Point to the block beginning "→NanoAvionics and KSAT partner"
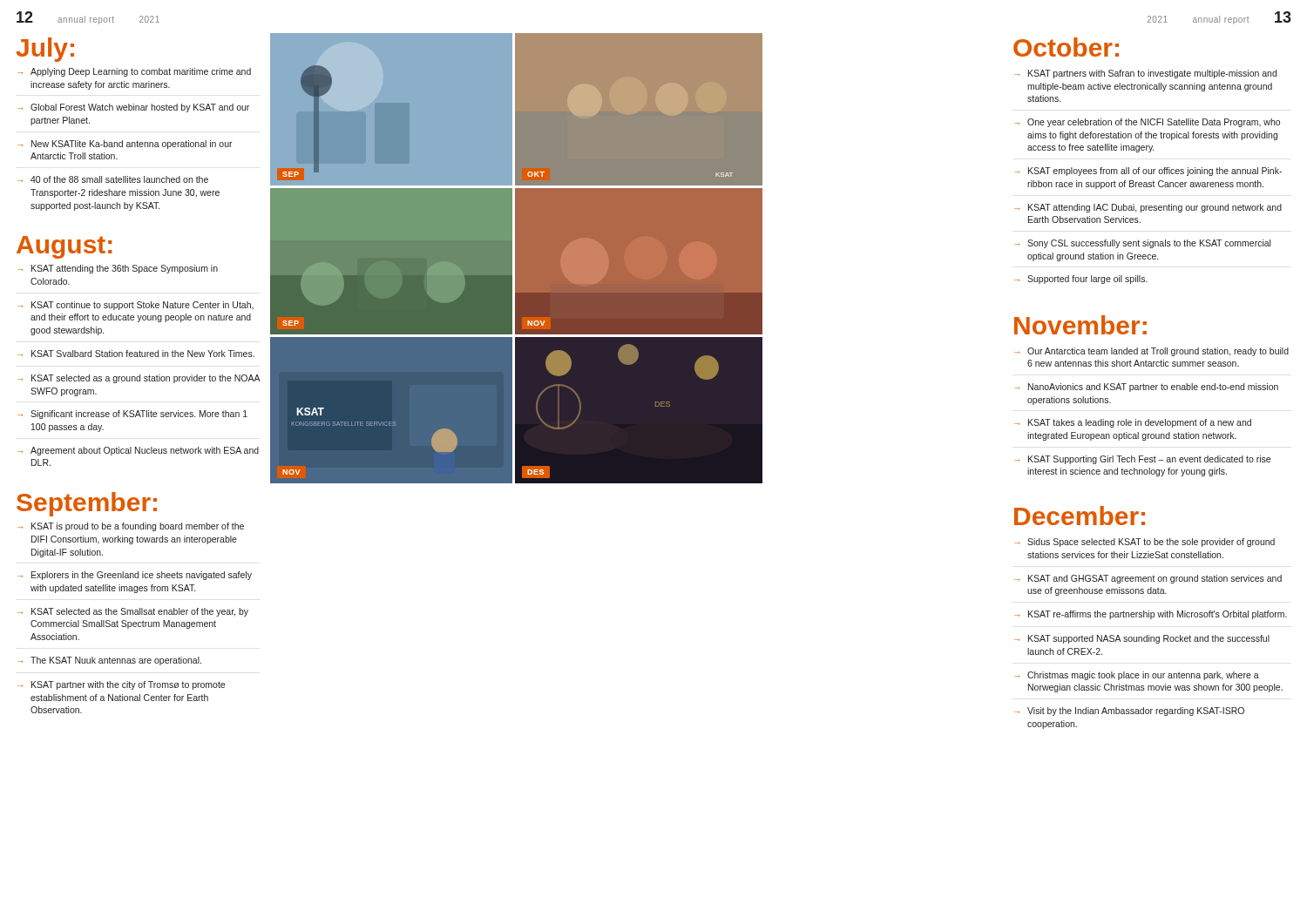1307x924 pixels. [1152, 393]
